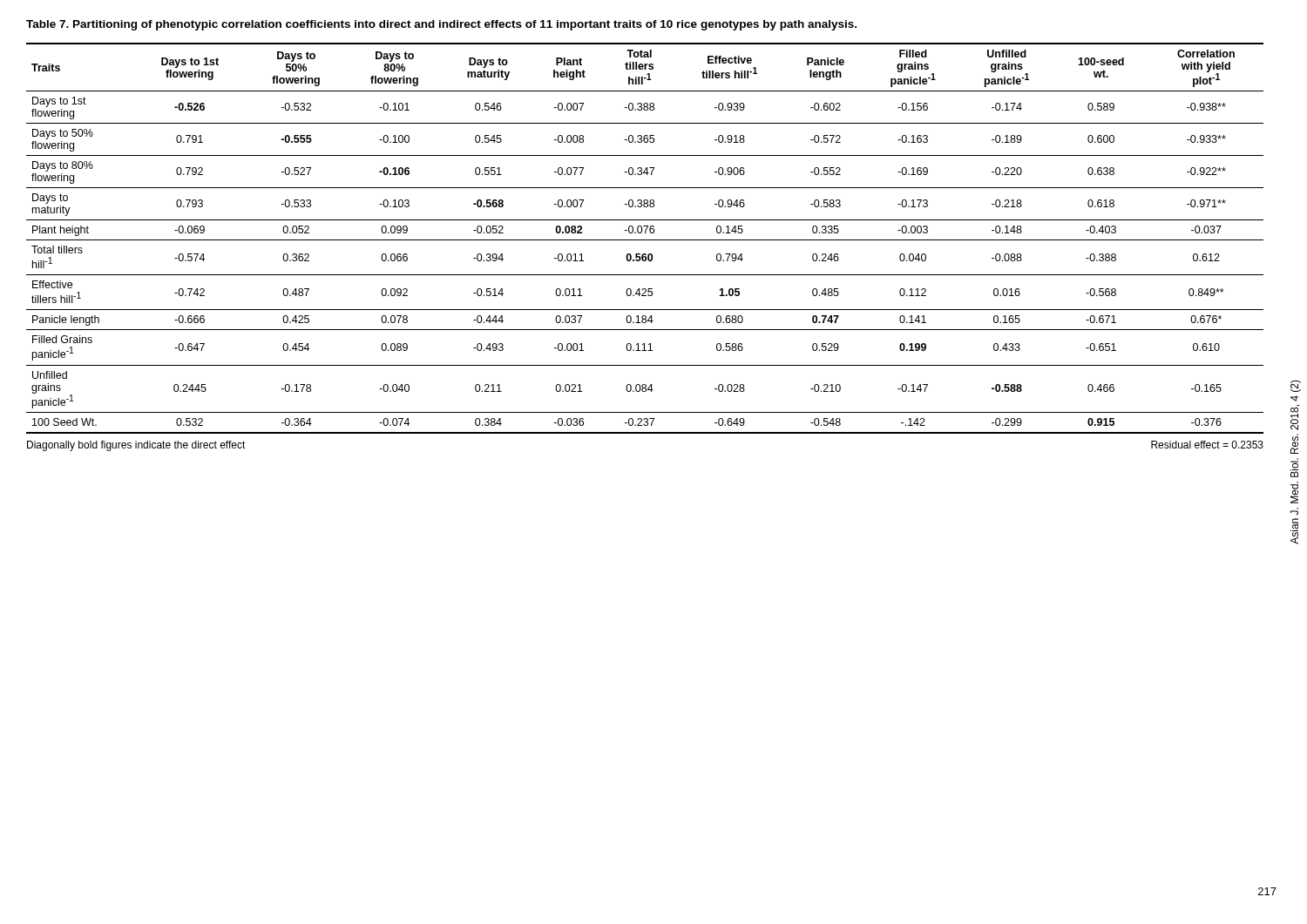
Task: Where does it say "Diagonally bold figures indicate the direct effect"?
Action: pyautogui.click(x=136, y=445)
